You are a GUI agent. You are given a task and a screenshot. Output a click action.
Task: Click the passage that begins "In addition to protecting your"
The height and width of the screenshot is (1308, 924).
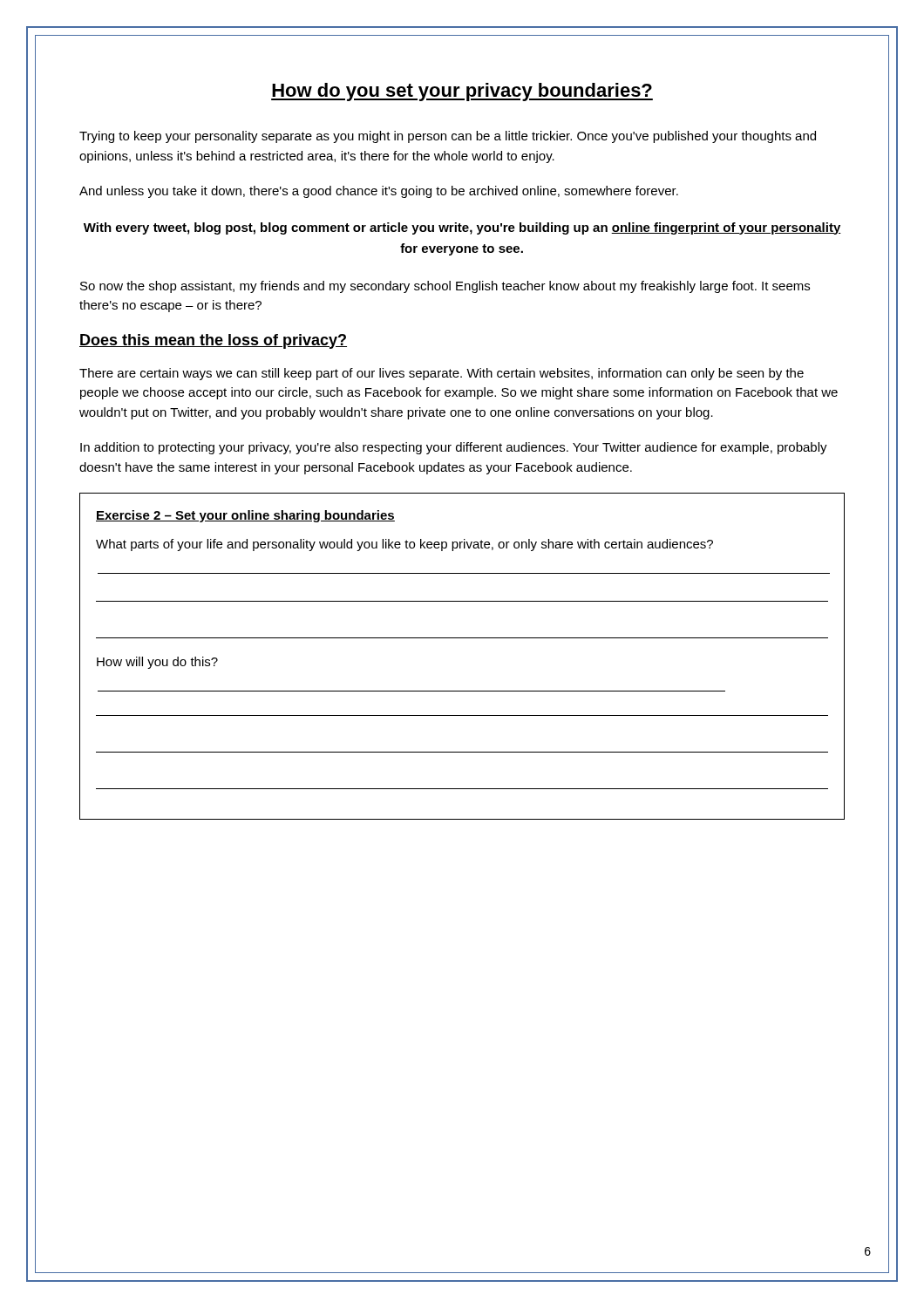(453, 457)
